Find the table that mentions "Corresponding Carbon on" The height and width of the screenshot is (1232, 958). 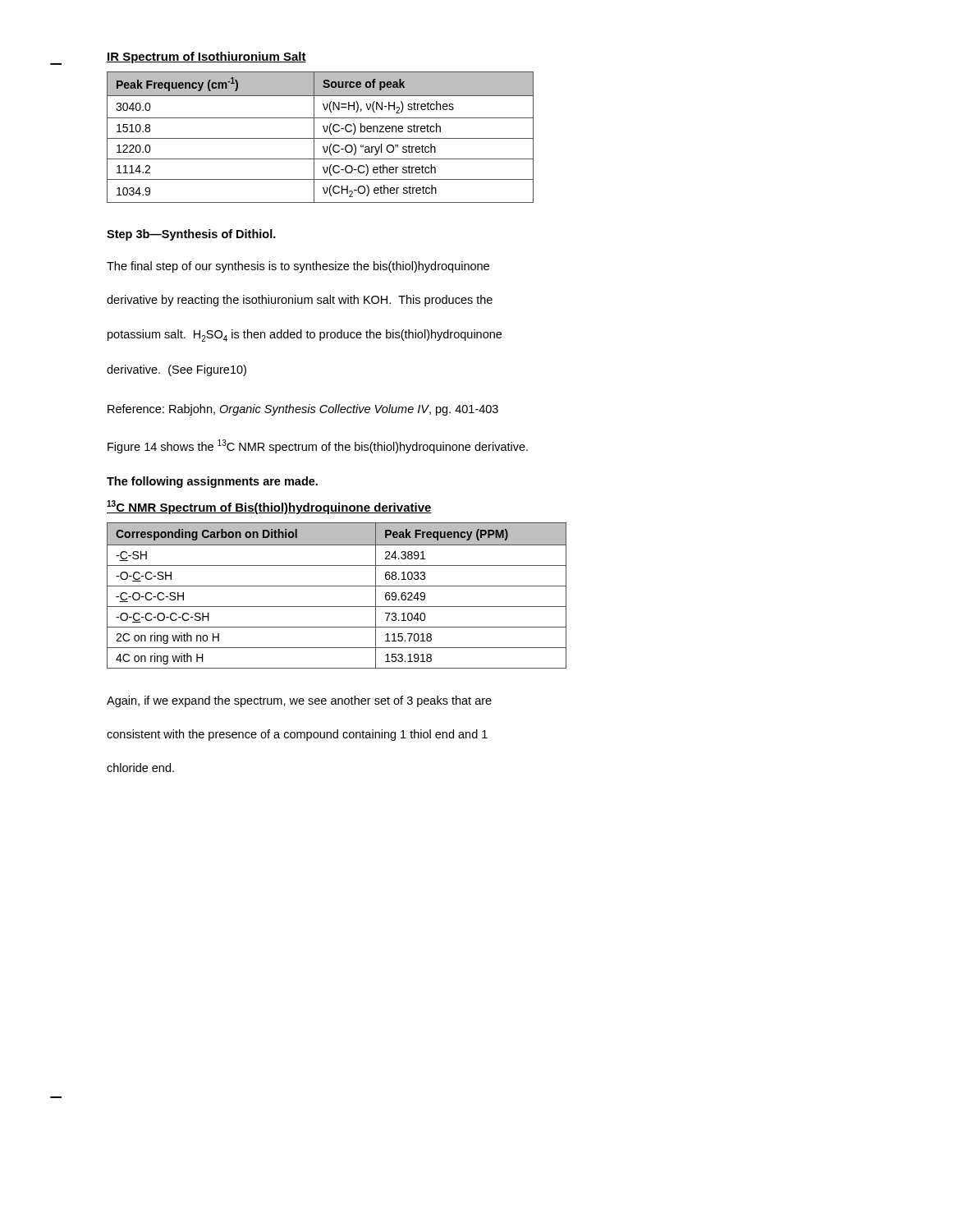tap(456, 595)
